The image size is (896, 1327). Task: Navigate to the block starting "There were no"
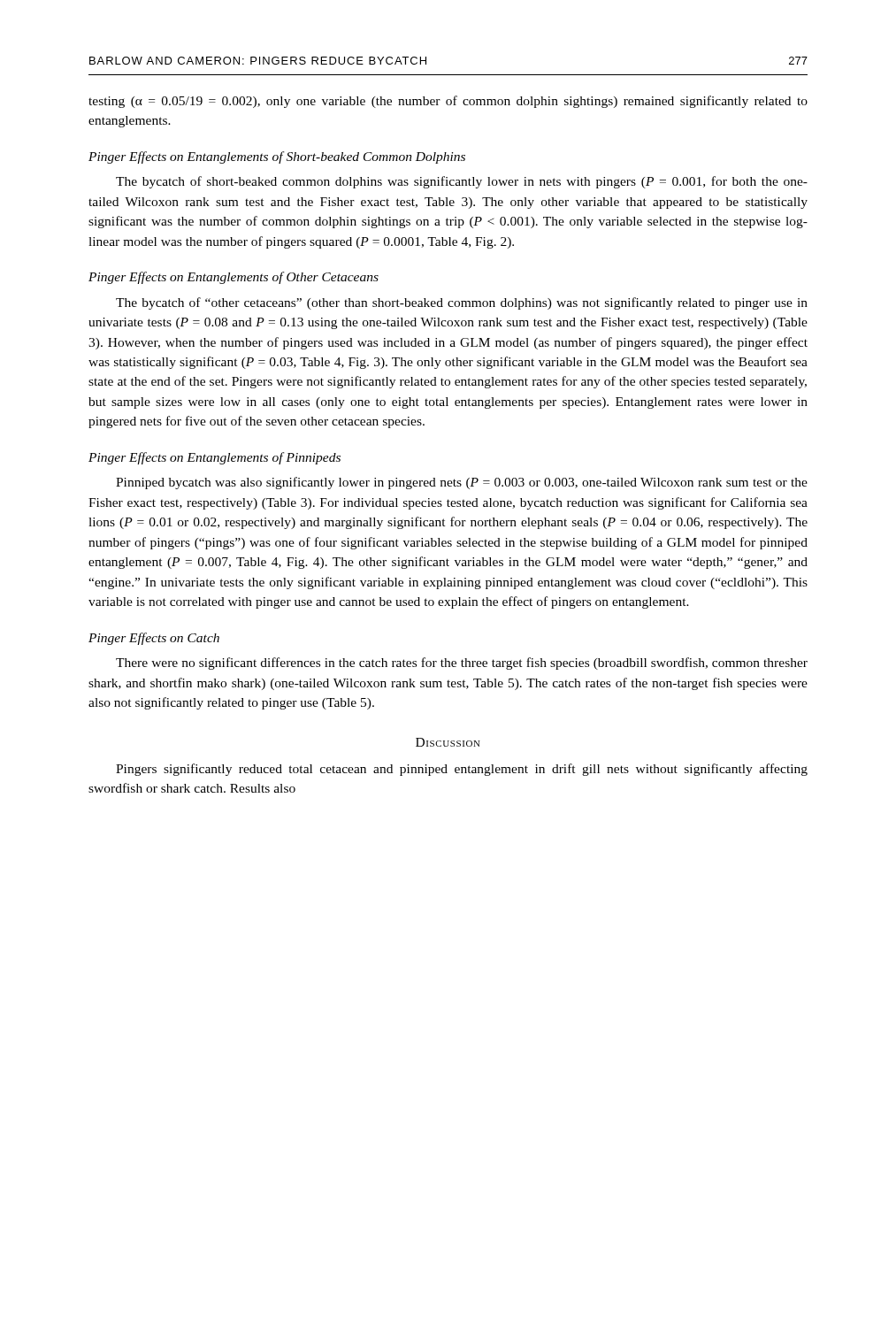pyautogui.click(x=448, y=682)
